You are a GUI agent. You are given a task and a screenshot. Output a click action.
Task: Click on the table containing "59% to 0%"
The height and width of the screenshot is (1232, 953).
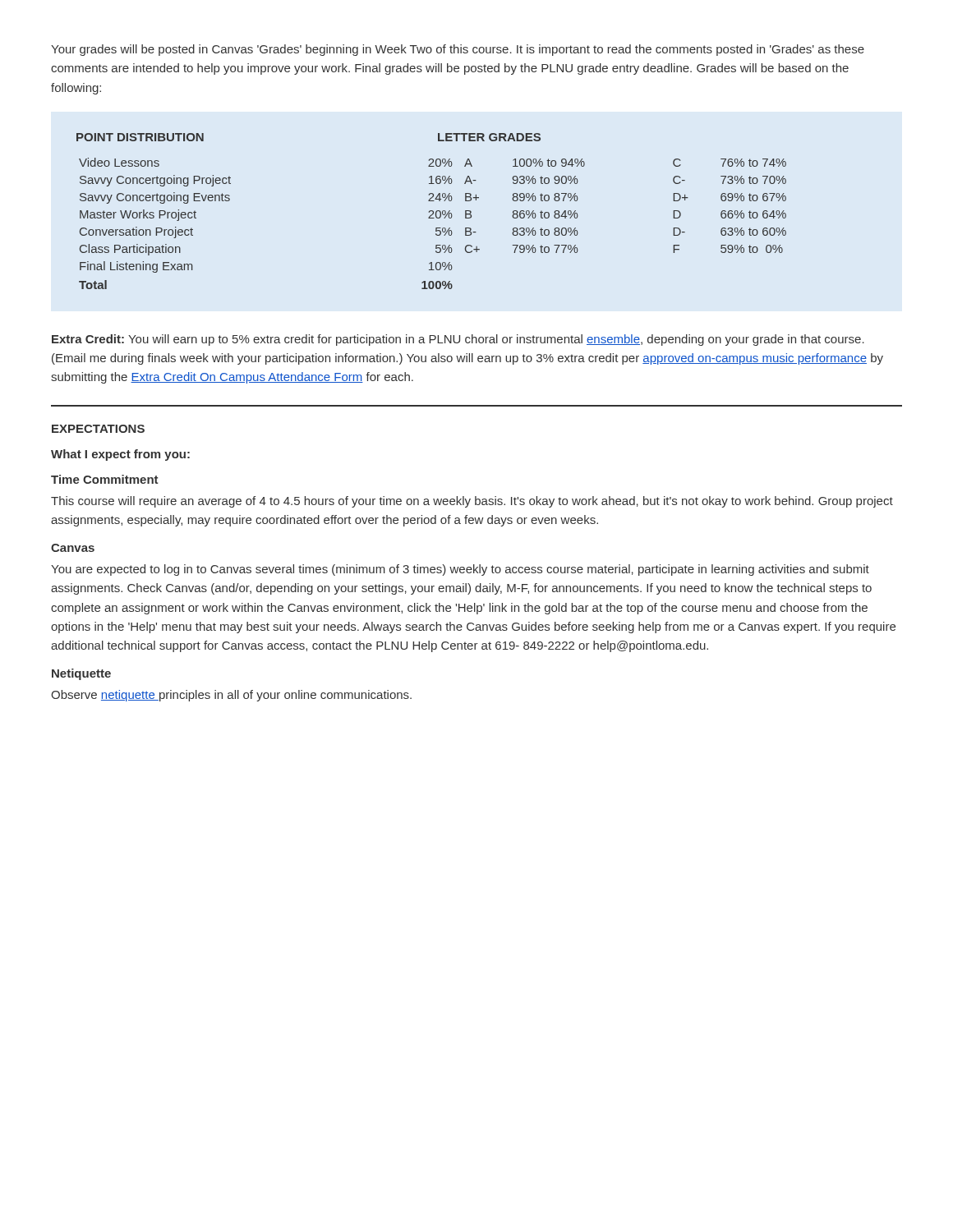point(476,211)
